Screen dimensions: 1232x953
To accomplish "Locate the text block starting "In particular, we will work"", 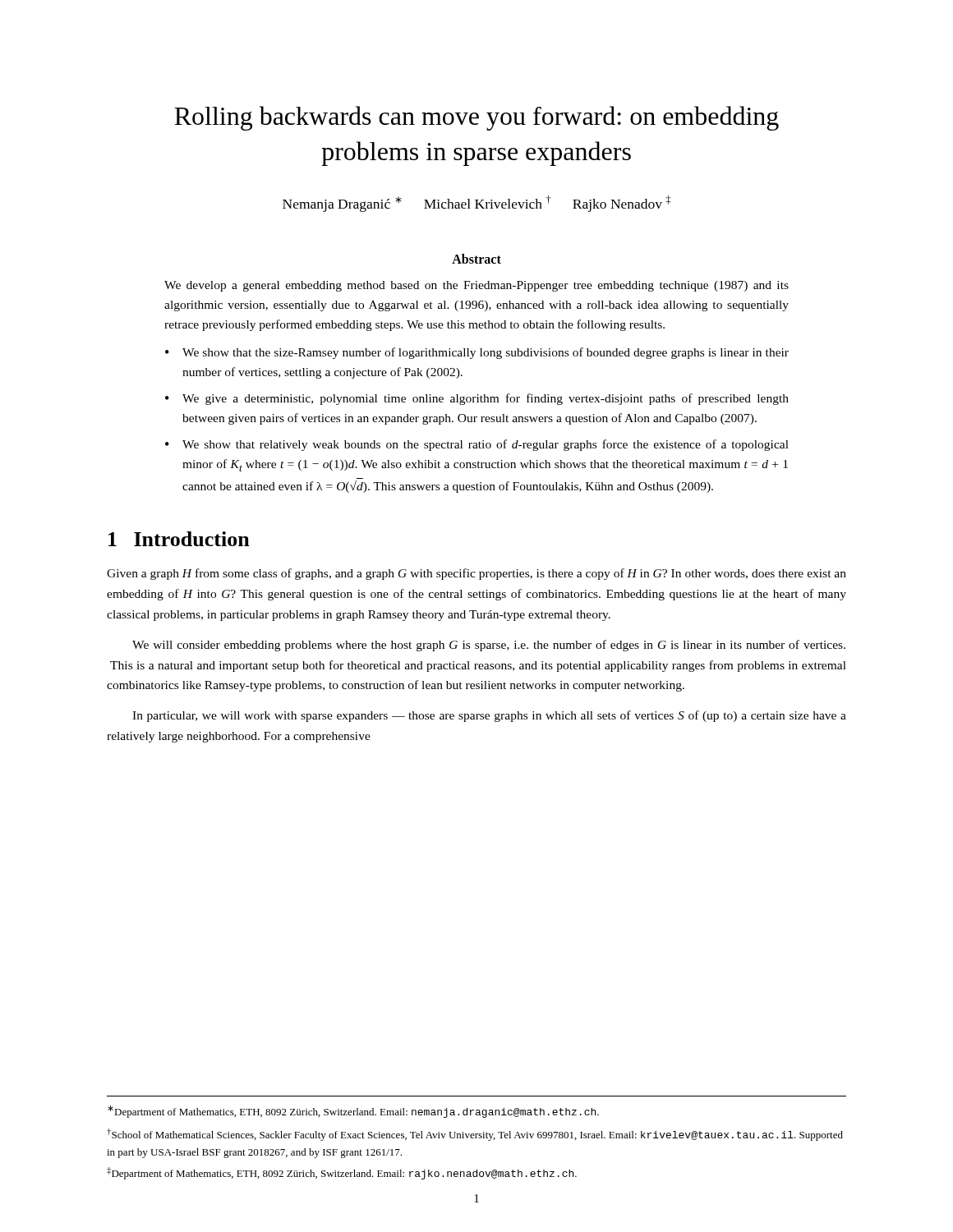I will (x=476, y=725).
